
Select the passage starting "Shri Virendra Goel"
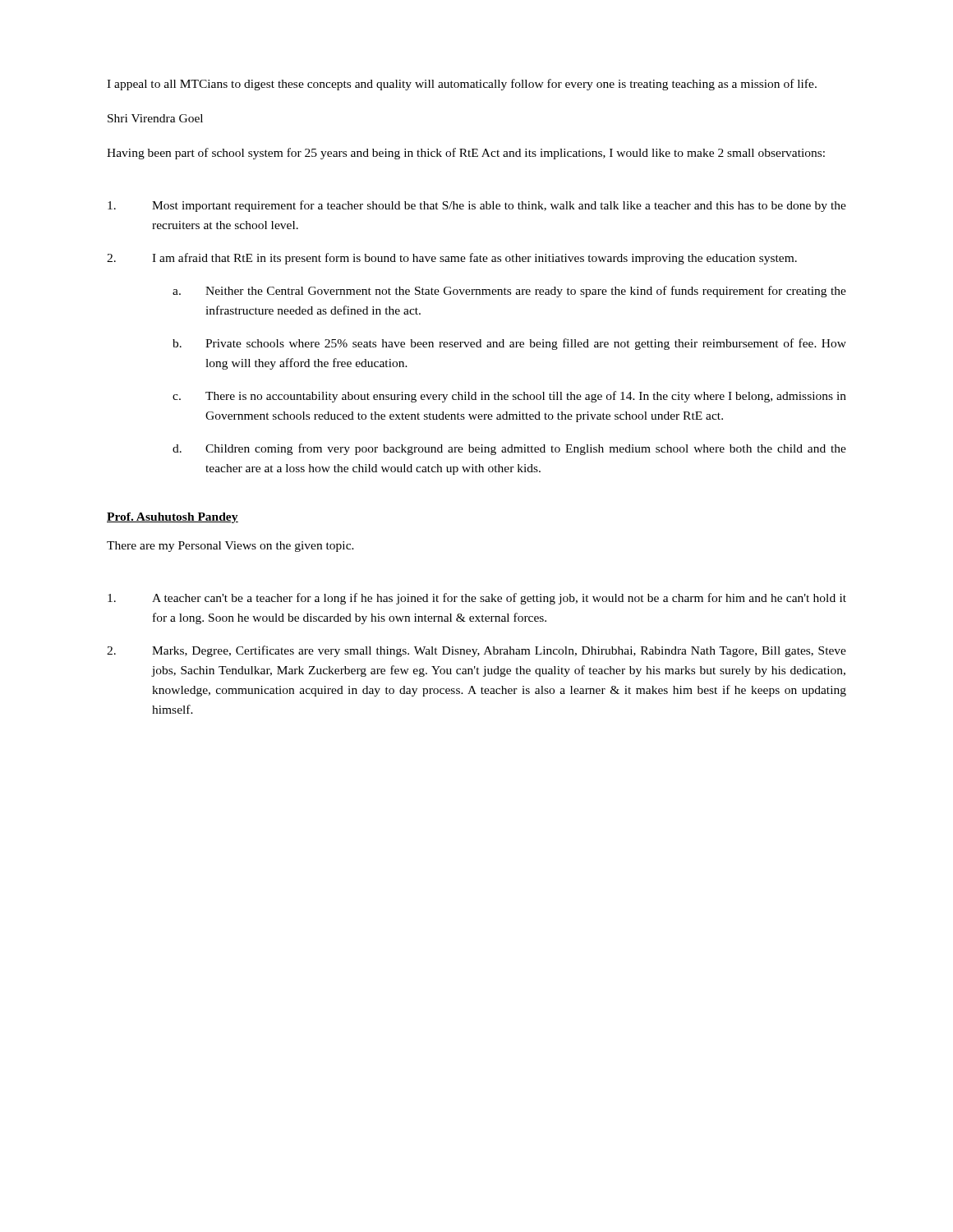pos(155,118)
